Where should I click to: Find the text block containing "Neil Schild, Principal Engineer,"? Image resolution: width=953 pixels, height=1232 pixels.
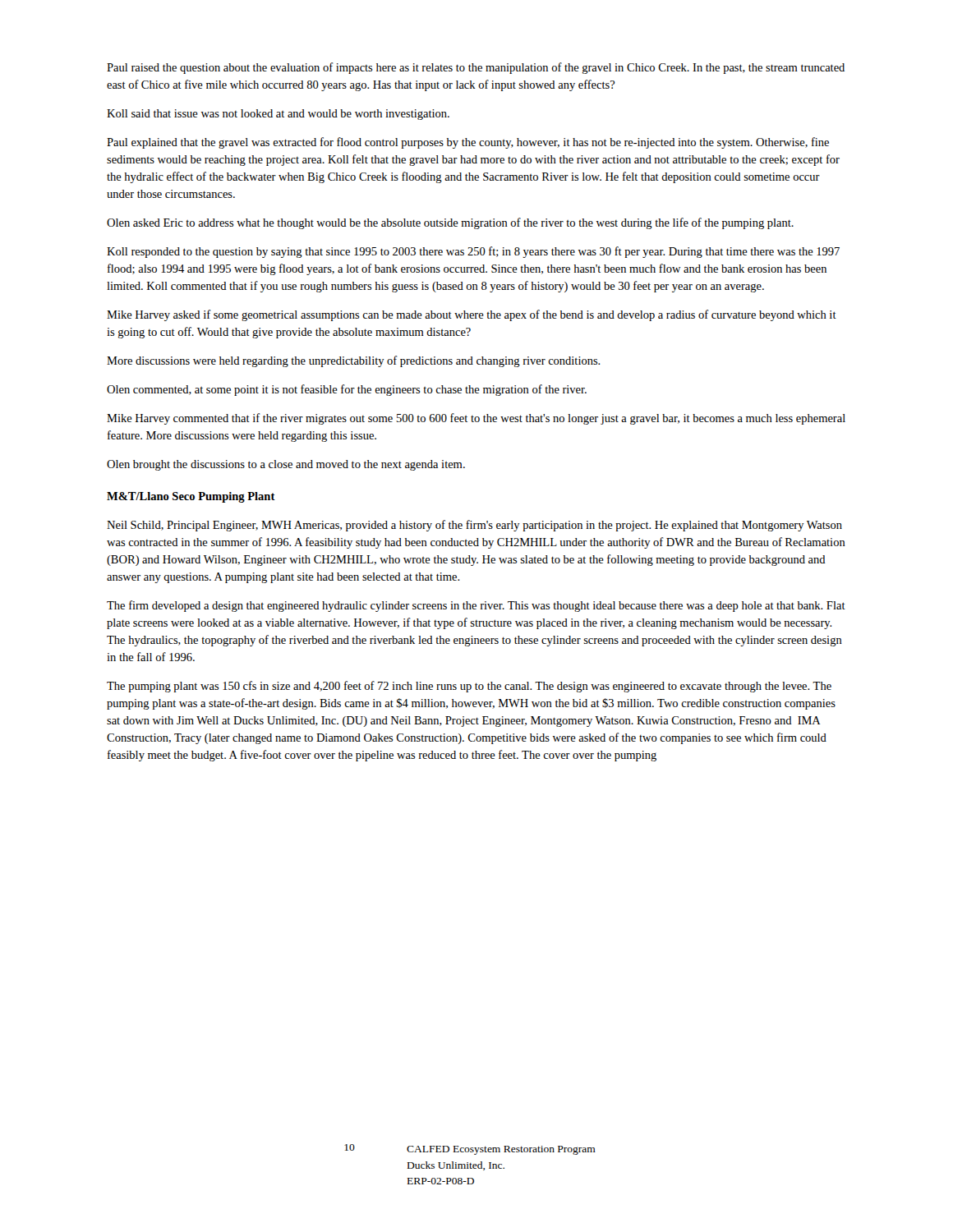tap(476, 551)
